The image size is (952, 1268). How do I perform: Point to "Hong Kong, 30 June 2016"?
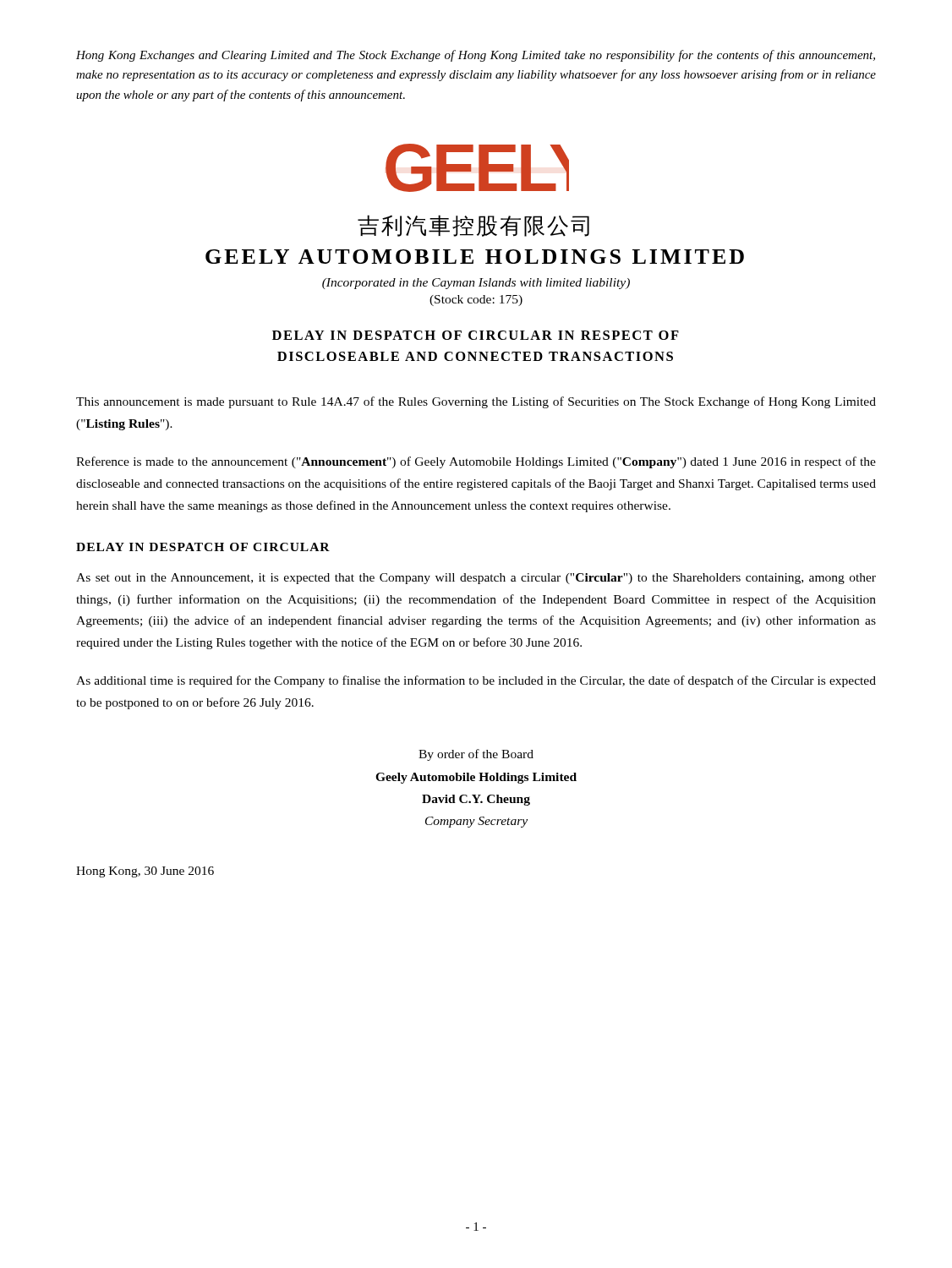(x=145, y=870)
